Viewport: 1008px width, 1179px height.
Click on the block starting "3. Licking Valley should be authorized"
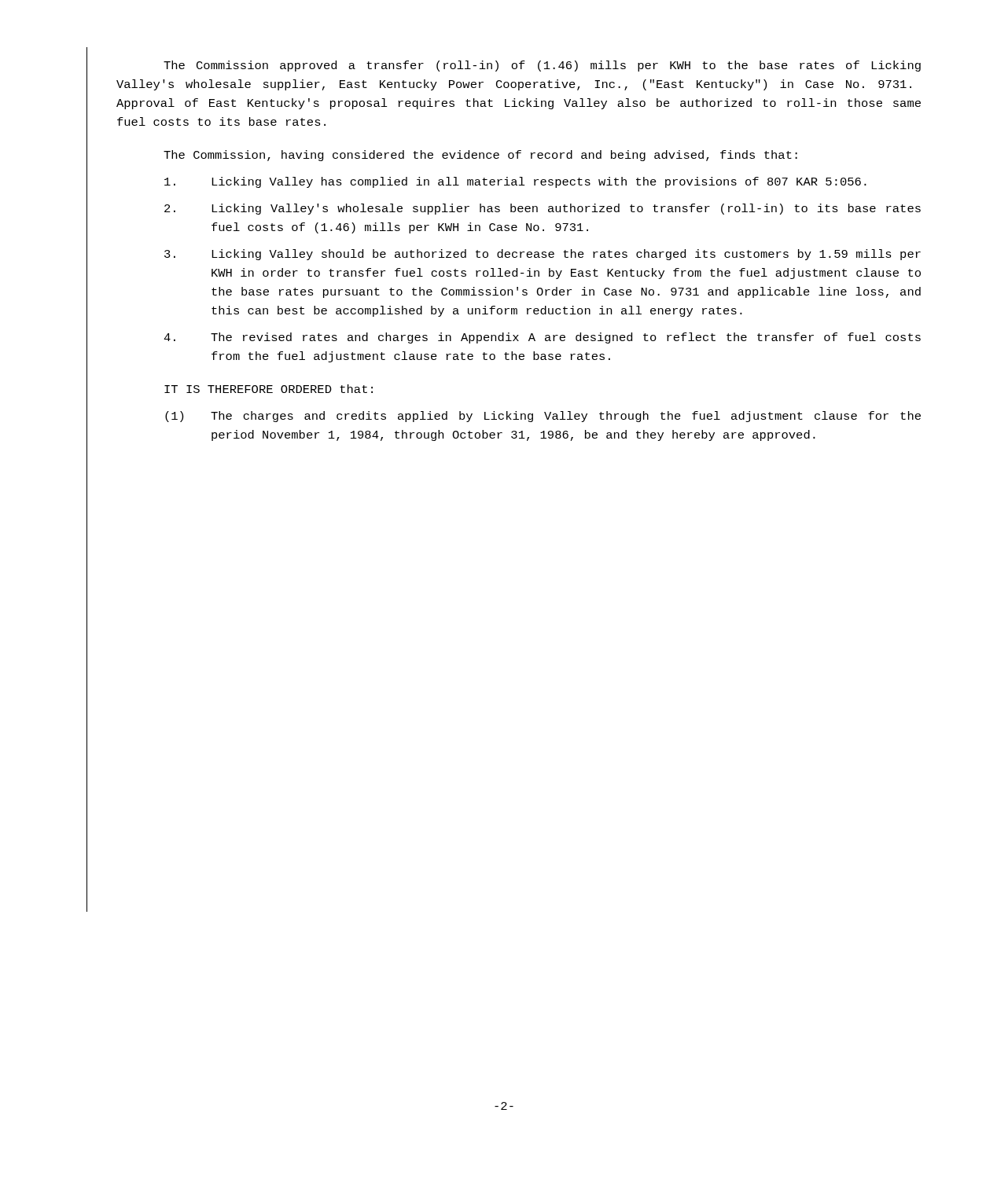[x=519, y=283]
